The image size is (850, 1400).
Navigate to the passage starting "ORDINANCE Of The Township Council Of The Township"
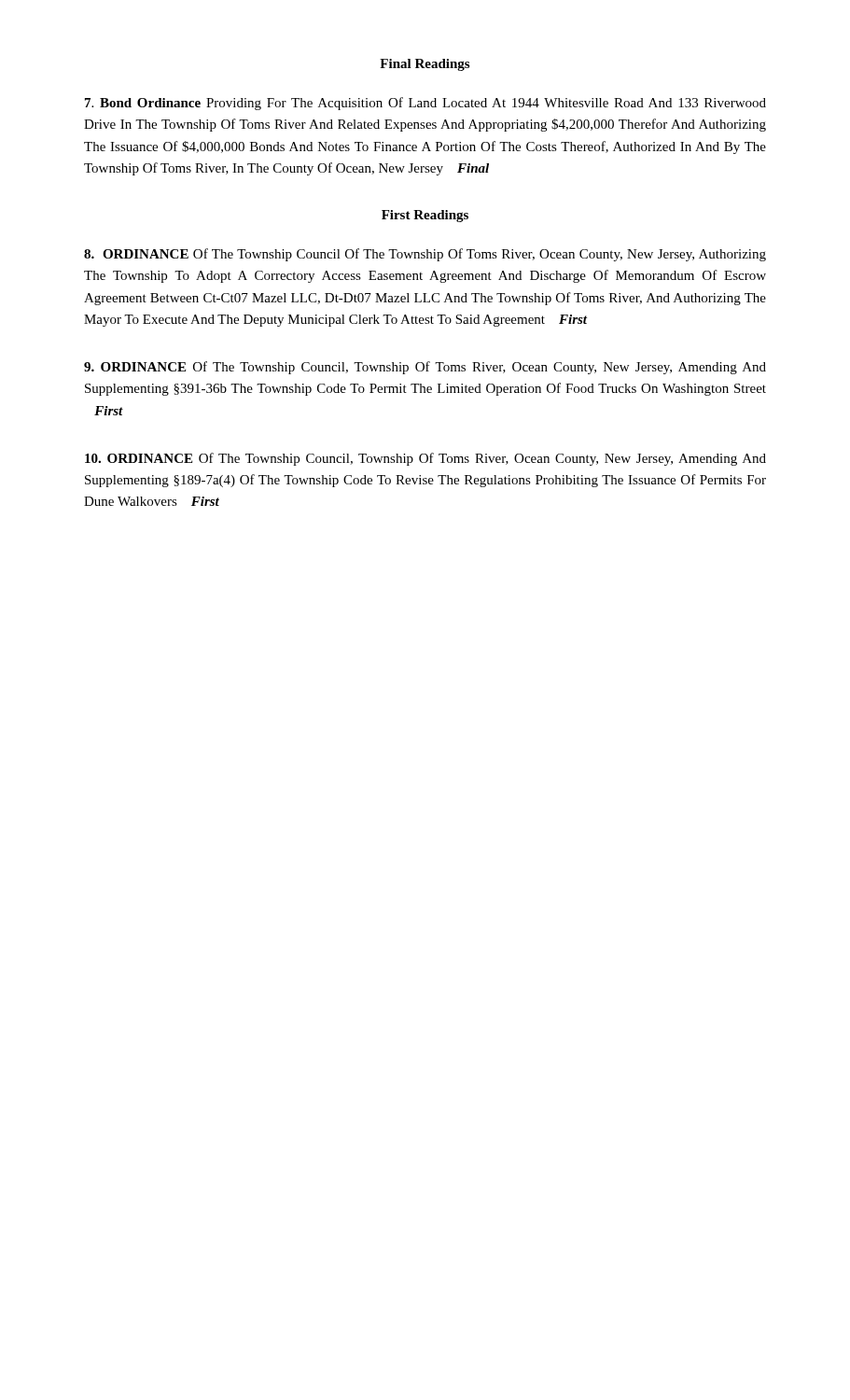point(425,286)
